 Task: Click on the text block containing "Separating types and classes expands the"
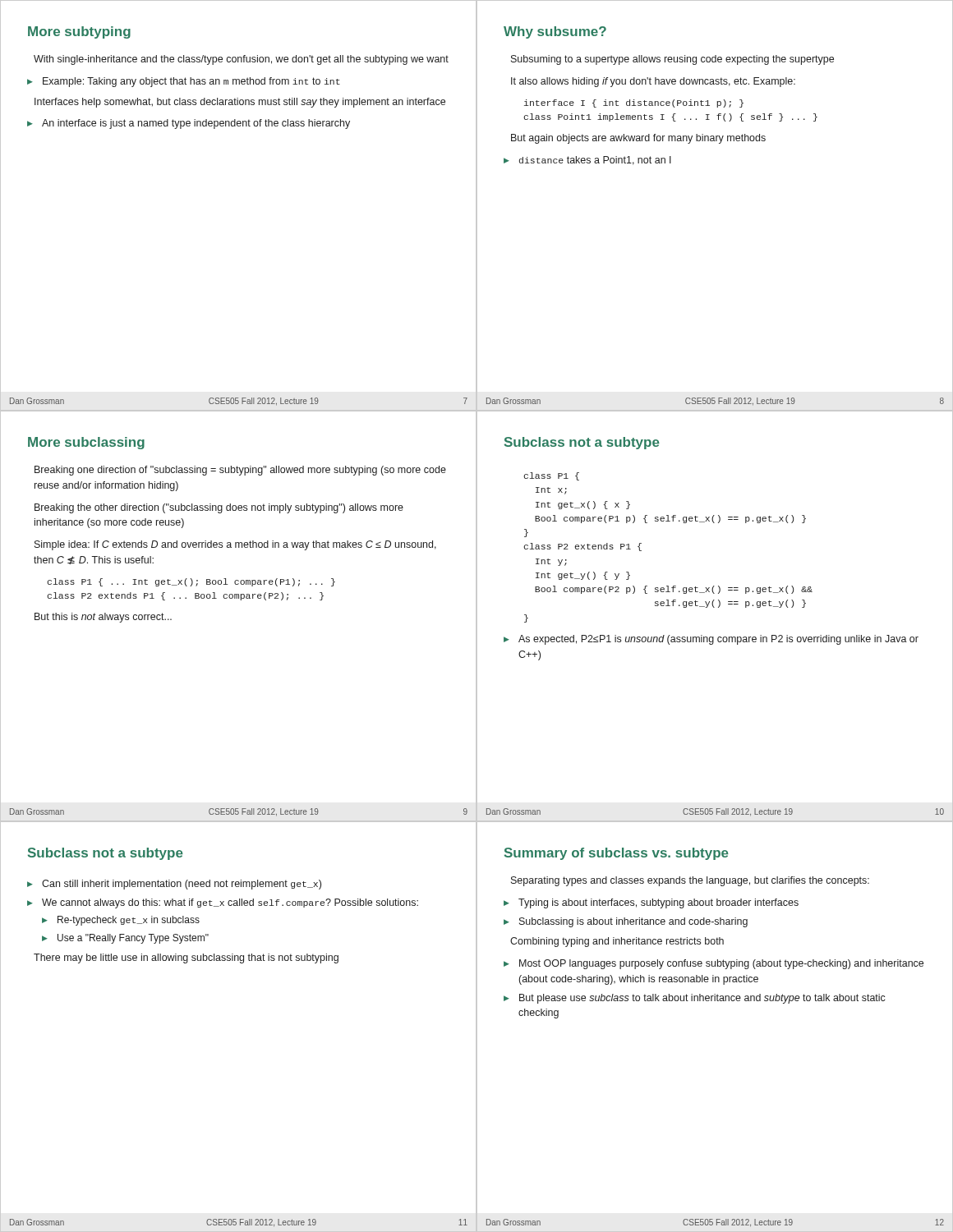[690, 880]
